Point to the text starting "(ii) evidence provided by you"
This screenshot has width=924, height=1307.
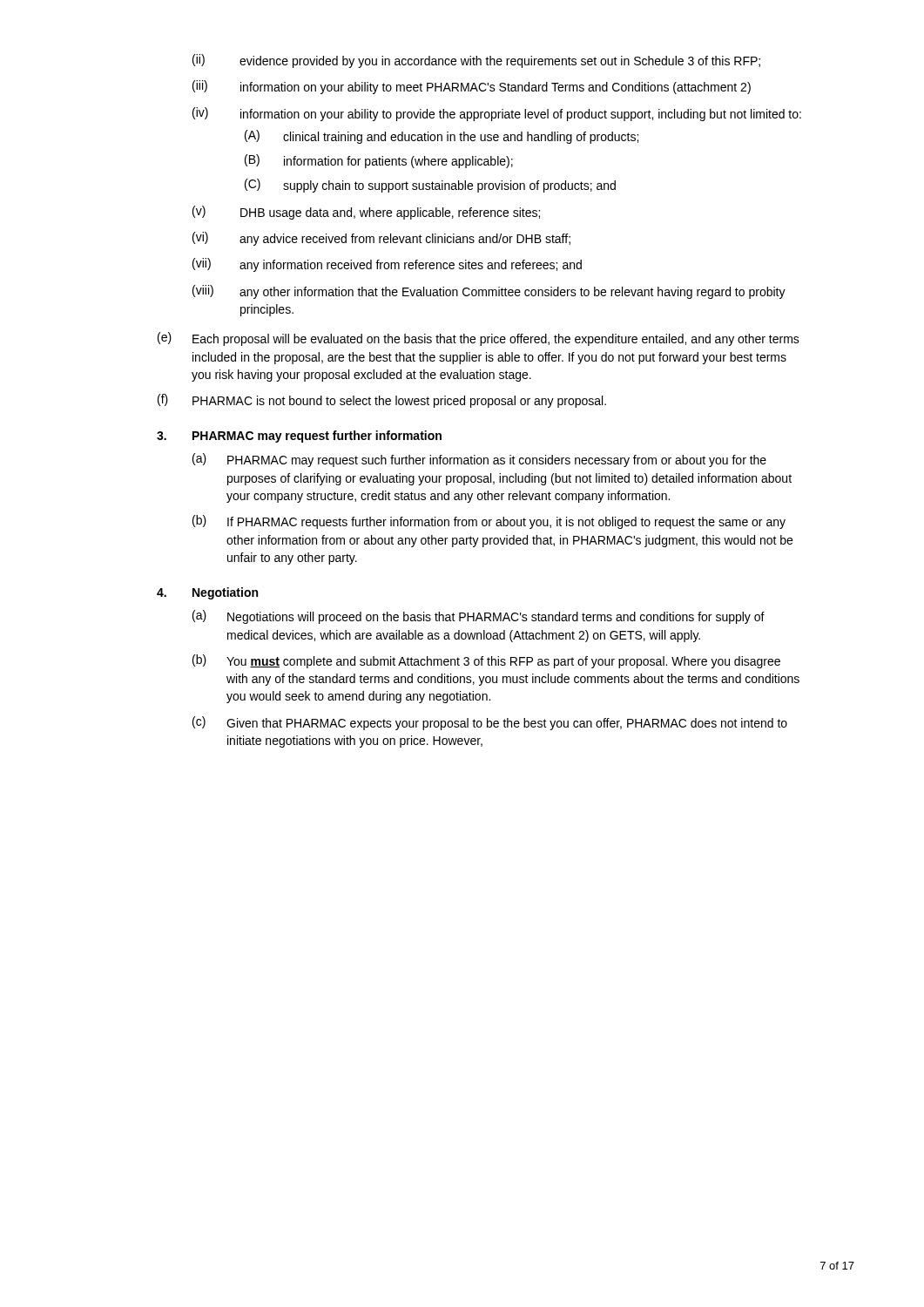point(497,61)
